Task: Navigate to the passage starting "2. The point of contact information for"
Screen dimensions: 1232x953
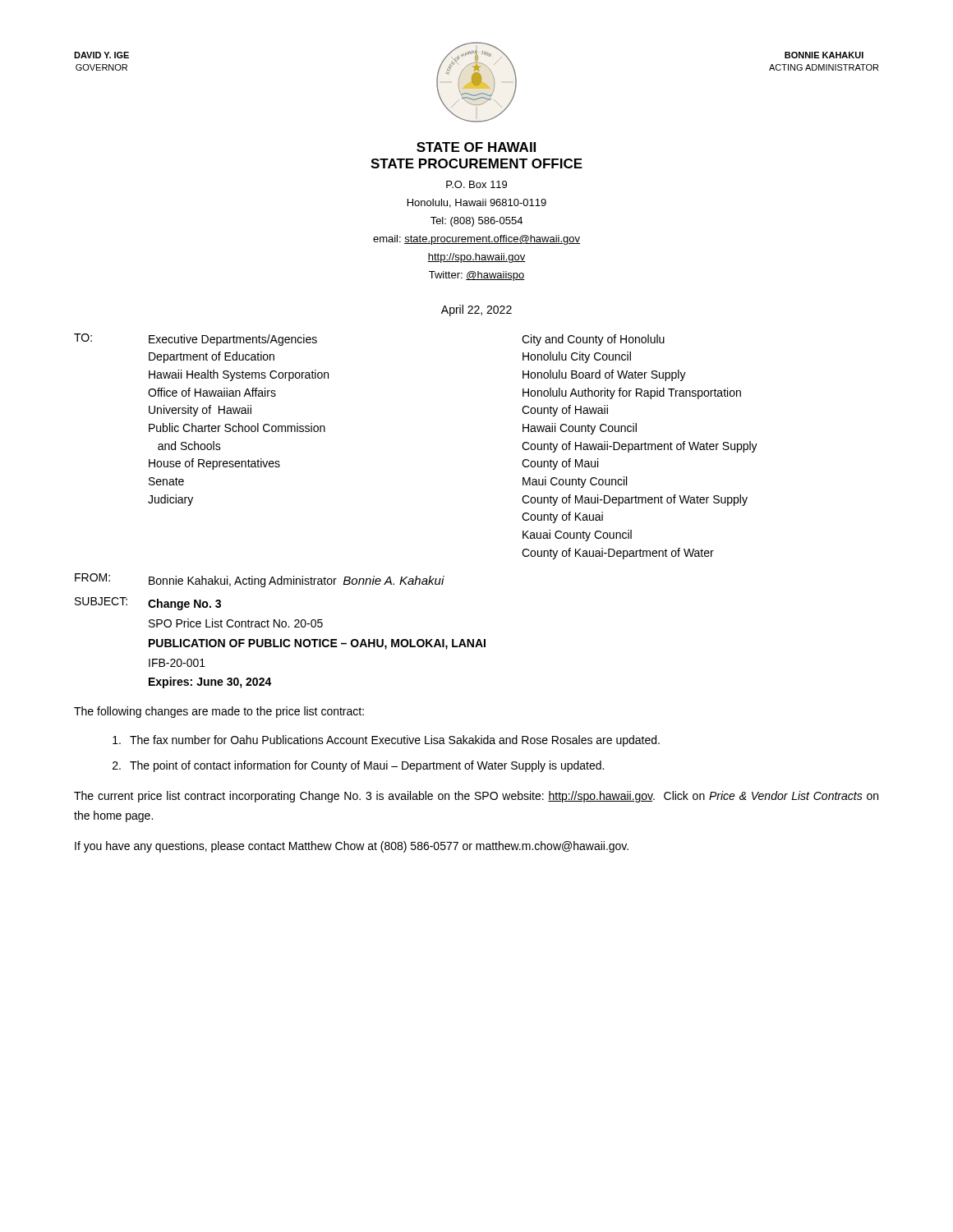Action: [x=493, y=766]
